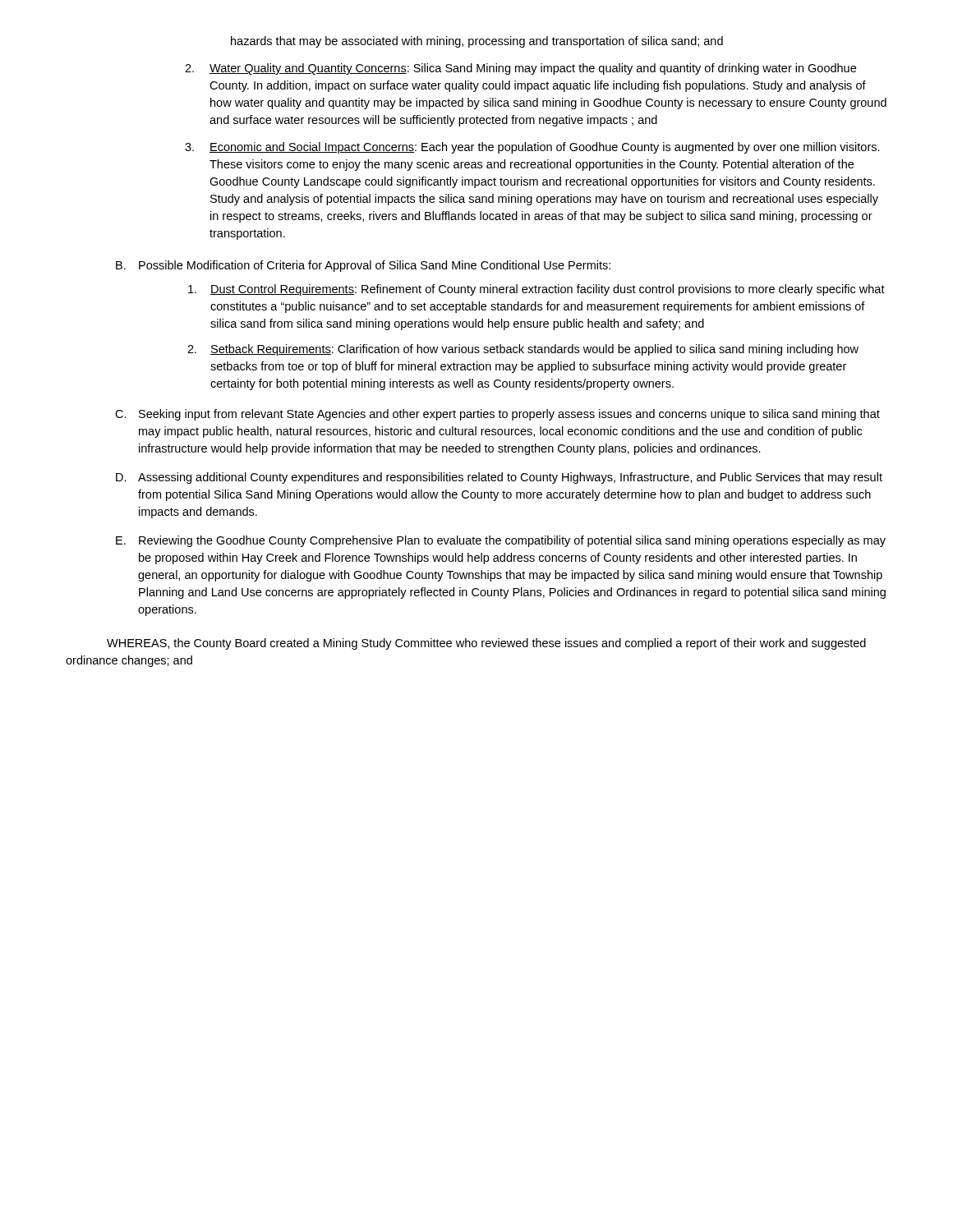
Task: Find the block on this page that starts "B. Possible Modification of Criteria for Approval"
Action: point(501,328)
